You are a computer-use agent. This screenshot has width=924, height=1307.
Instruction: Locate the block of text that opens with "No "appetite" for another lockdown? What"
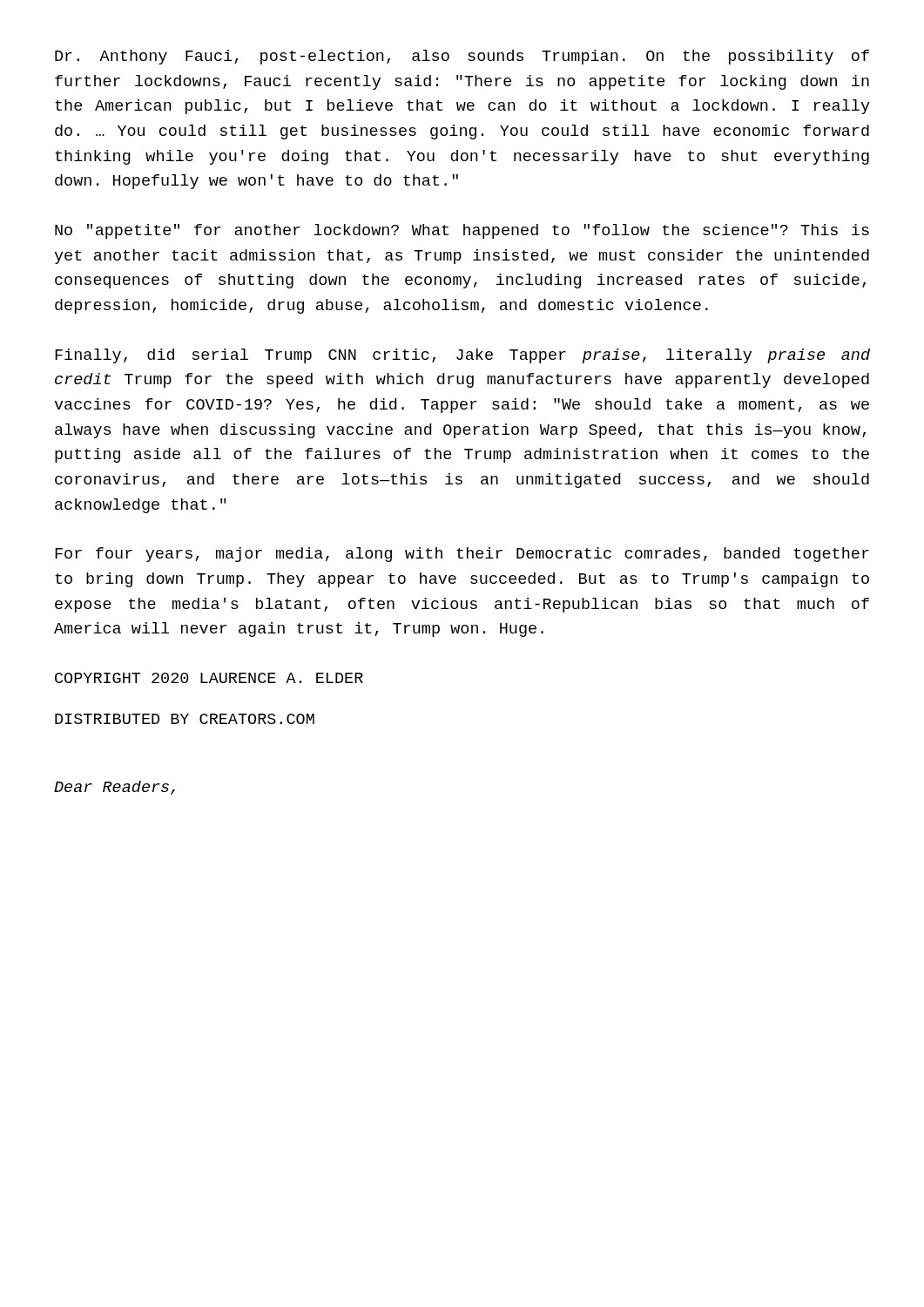[462, 269]
